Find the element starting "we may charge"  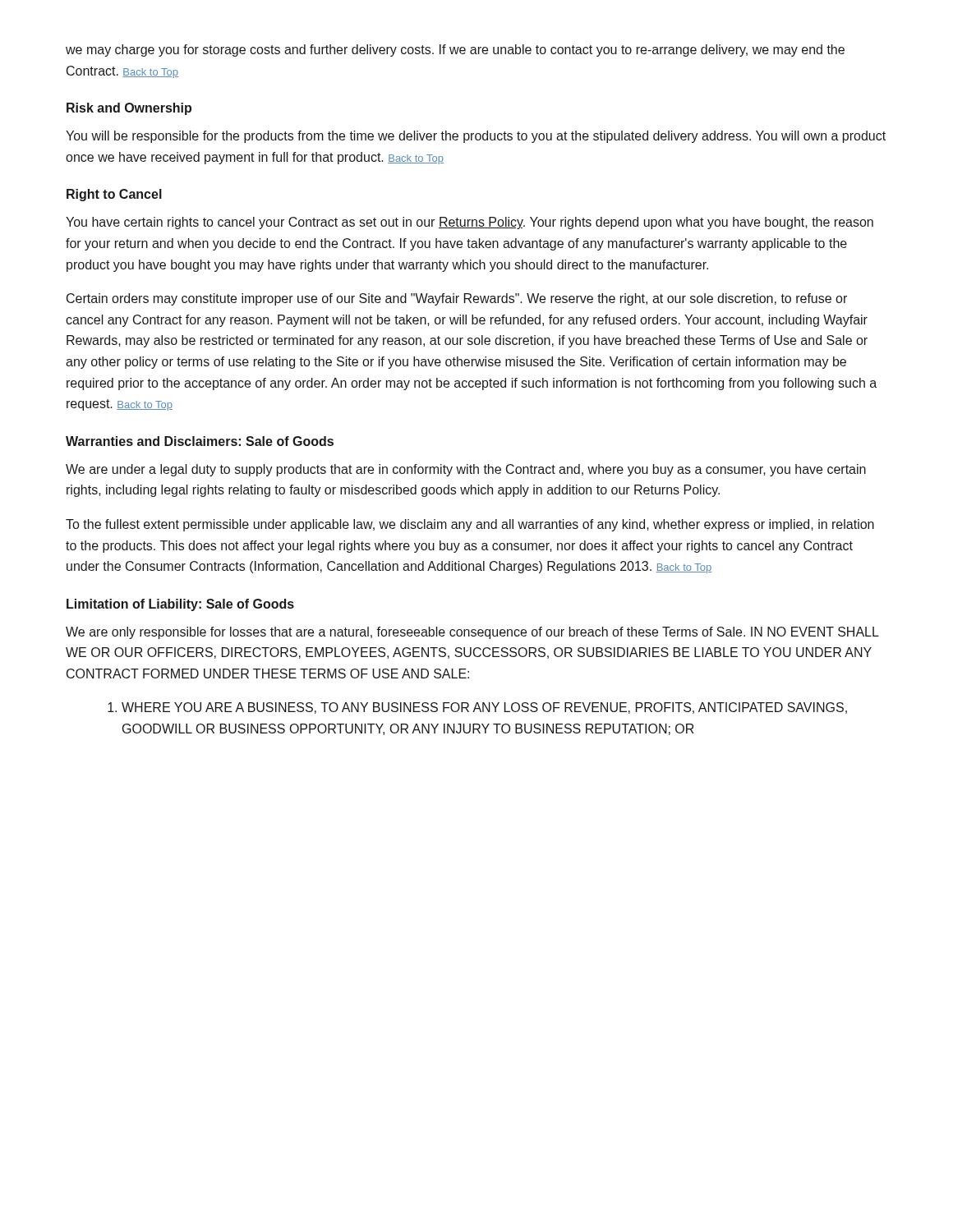tap(455, 60)
